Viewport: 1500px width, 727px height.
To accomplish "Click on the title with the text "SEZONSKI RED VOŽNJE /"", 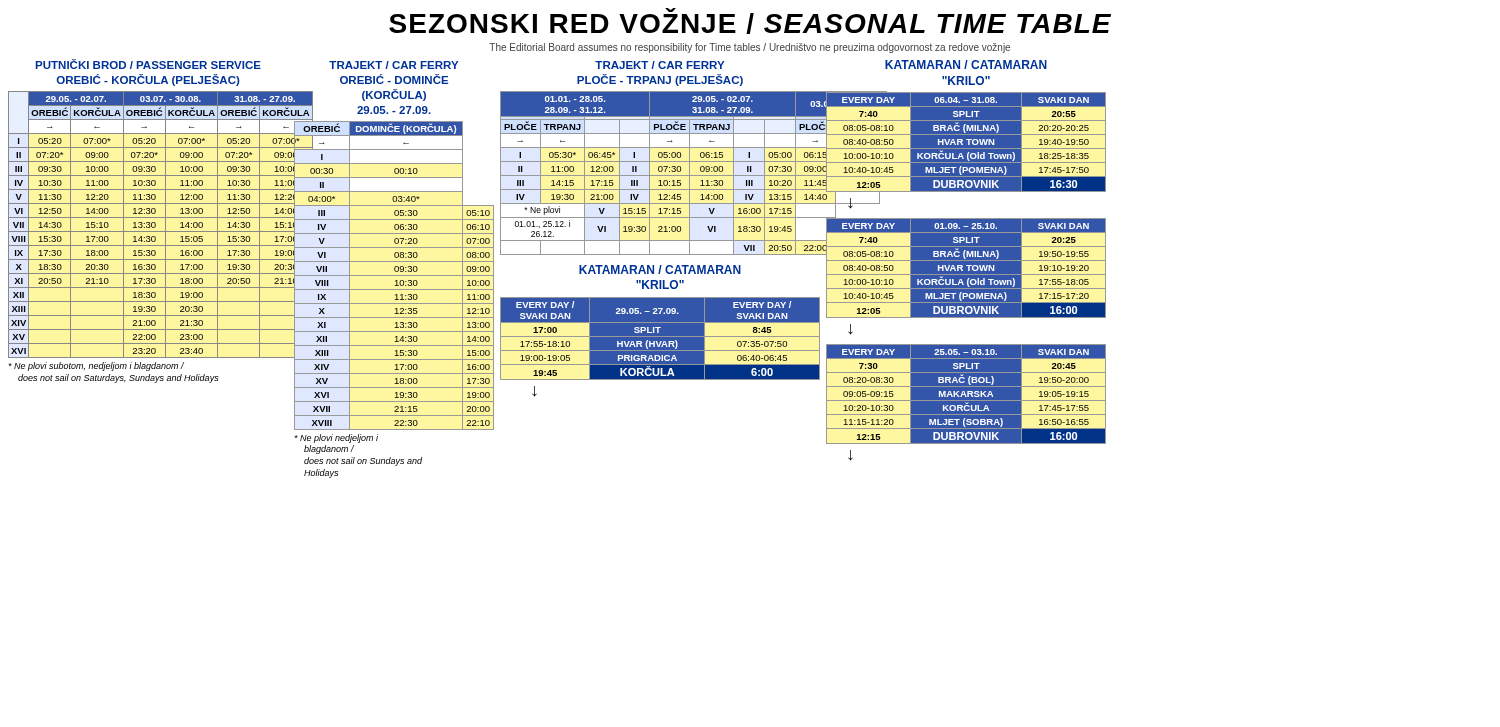I will click(x=750, y=23).
